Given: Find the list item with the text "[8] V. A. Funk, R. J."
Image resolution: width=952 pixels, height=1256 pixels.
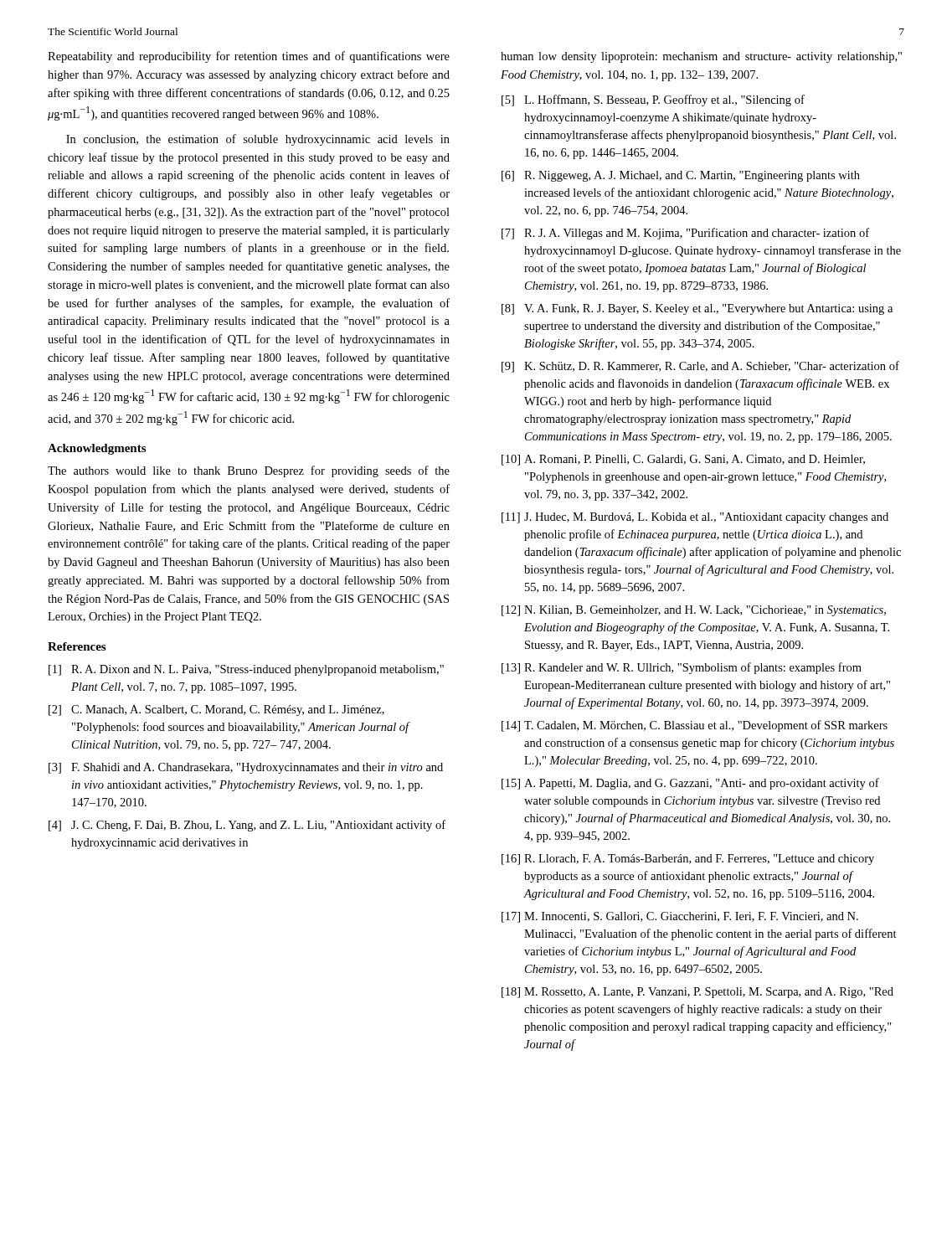Looking at the screenshot, I should click(702, 326).
